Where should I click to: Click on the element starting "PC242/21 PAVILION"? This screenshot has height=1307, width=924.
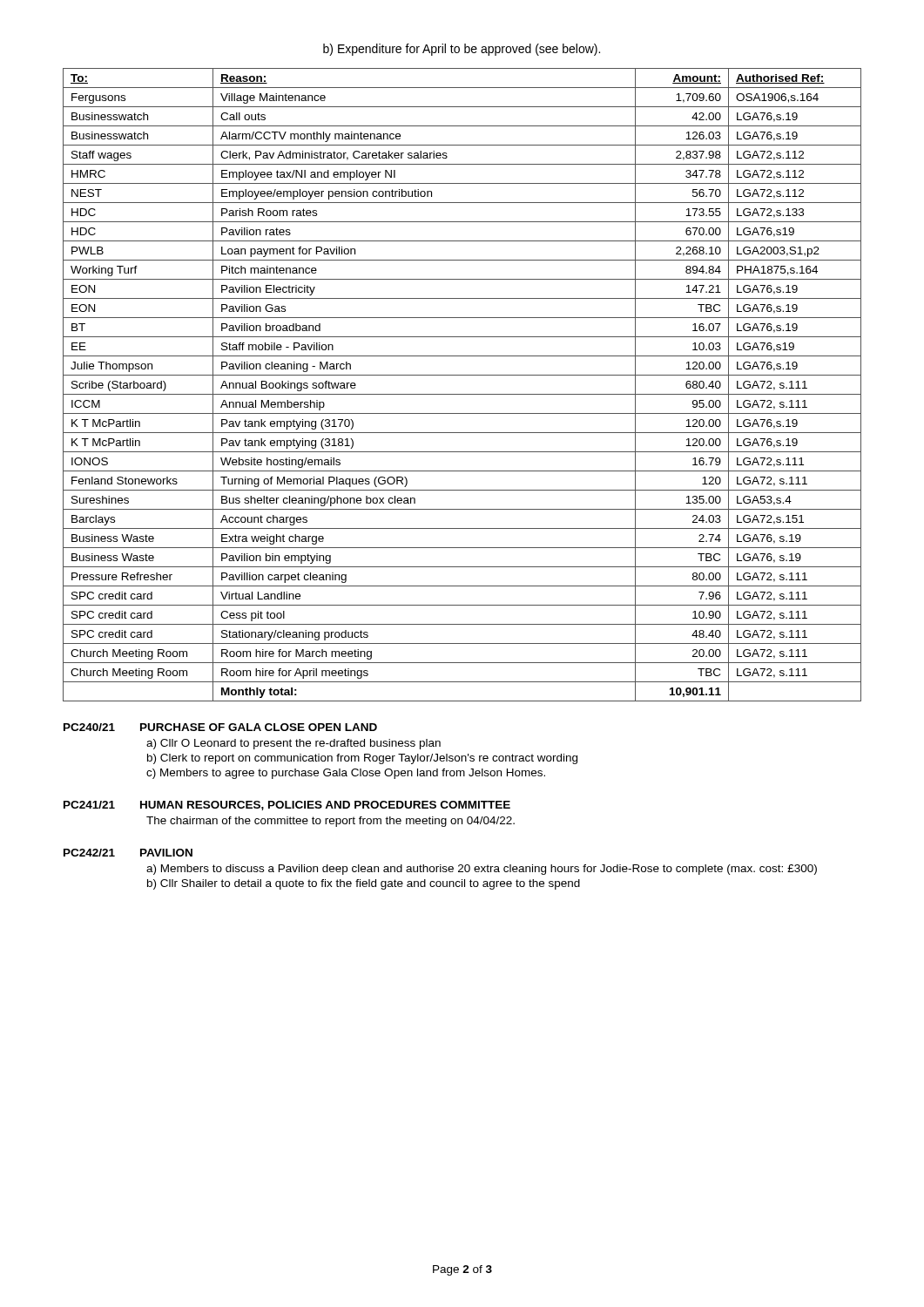pos(94,853)
